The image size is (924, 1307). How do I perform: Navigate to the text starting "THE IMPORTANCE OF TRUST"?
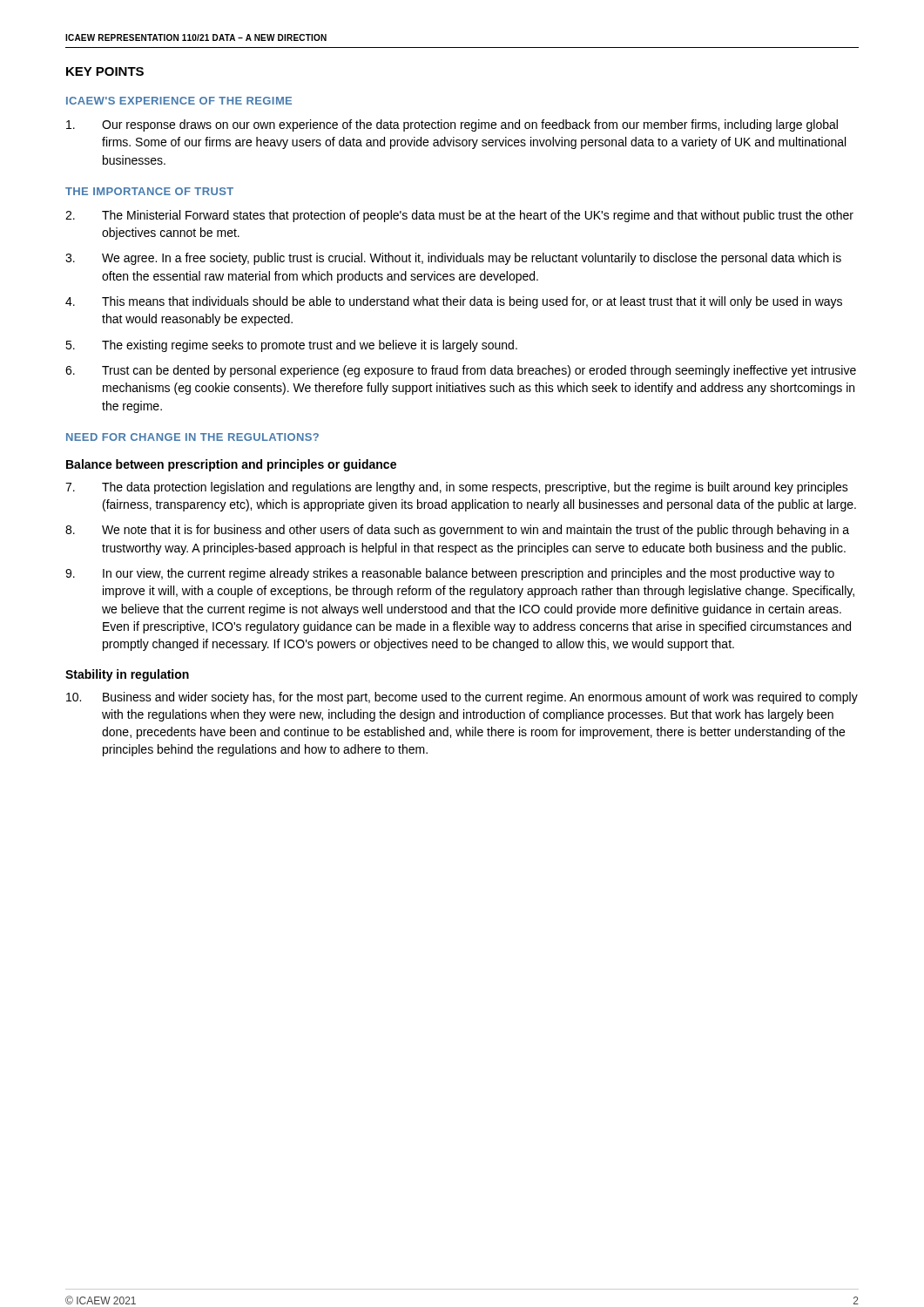pos(150,191)
